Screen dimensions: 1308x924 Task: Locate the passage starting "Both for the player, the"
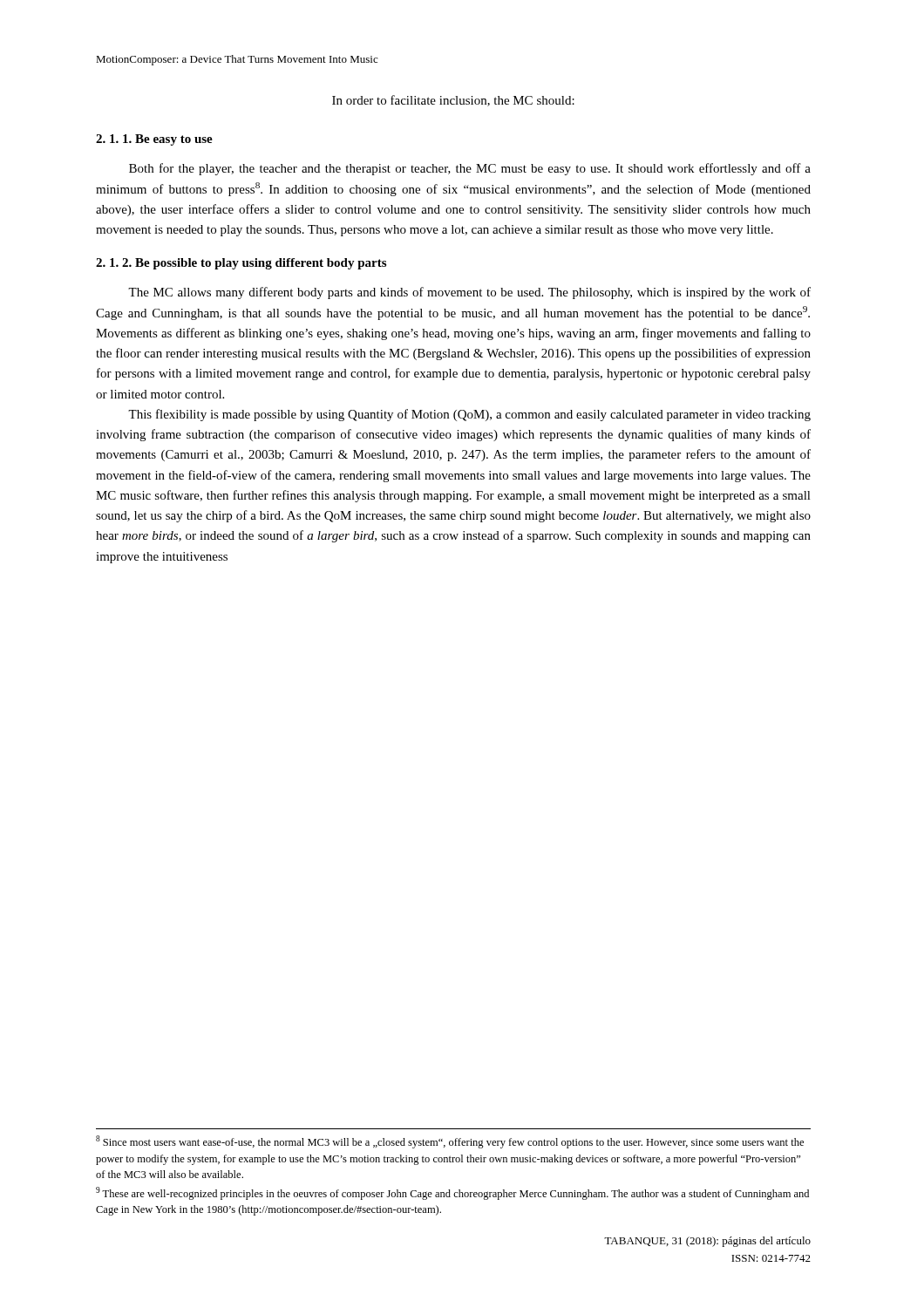click(453, 199)
